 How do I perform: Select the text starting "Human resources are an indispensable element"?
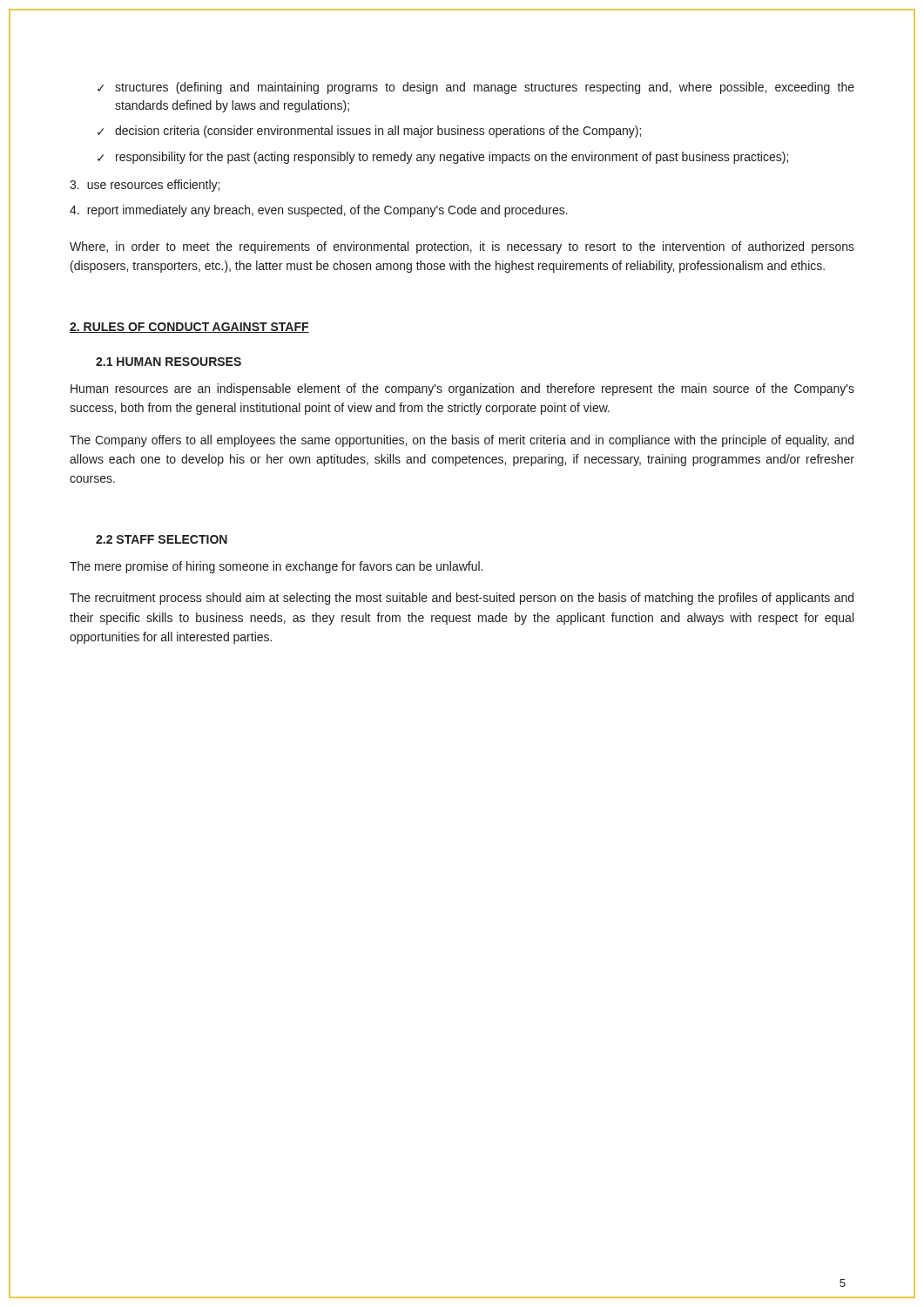[462, 398]
